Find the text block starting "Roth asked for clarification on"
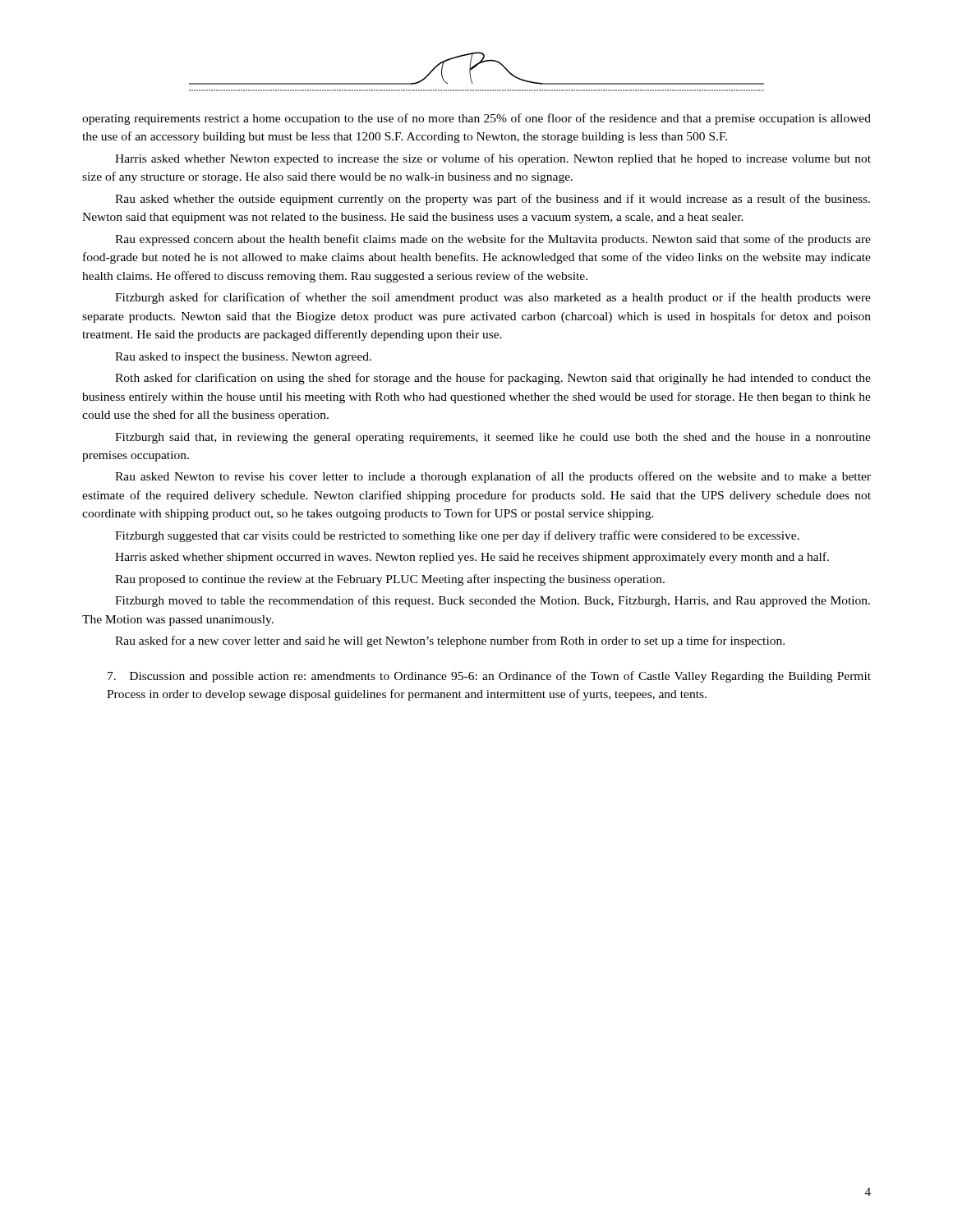 pos(476,397)
